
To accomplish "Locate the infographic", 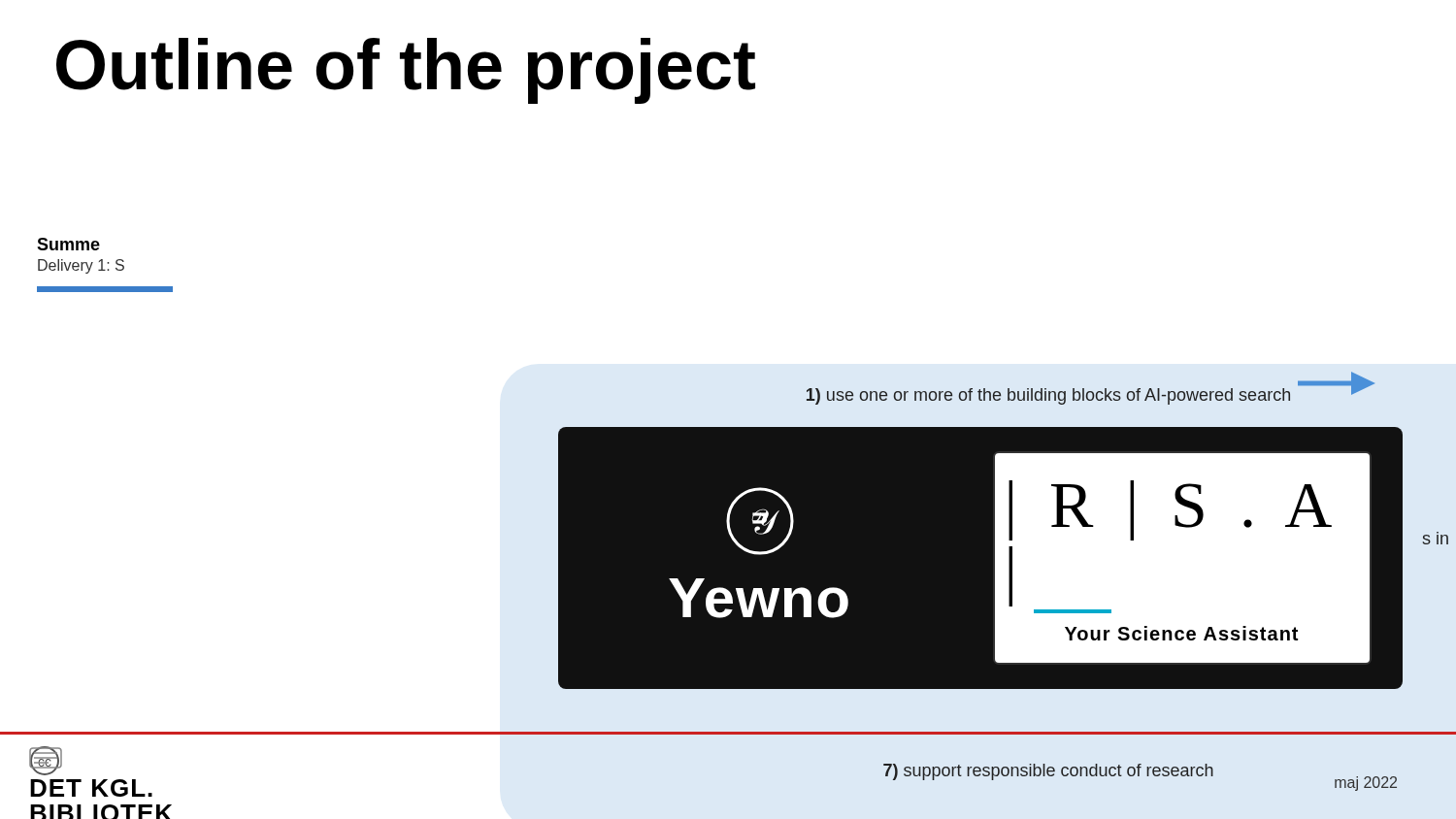I will tap(801, 417).
